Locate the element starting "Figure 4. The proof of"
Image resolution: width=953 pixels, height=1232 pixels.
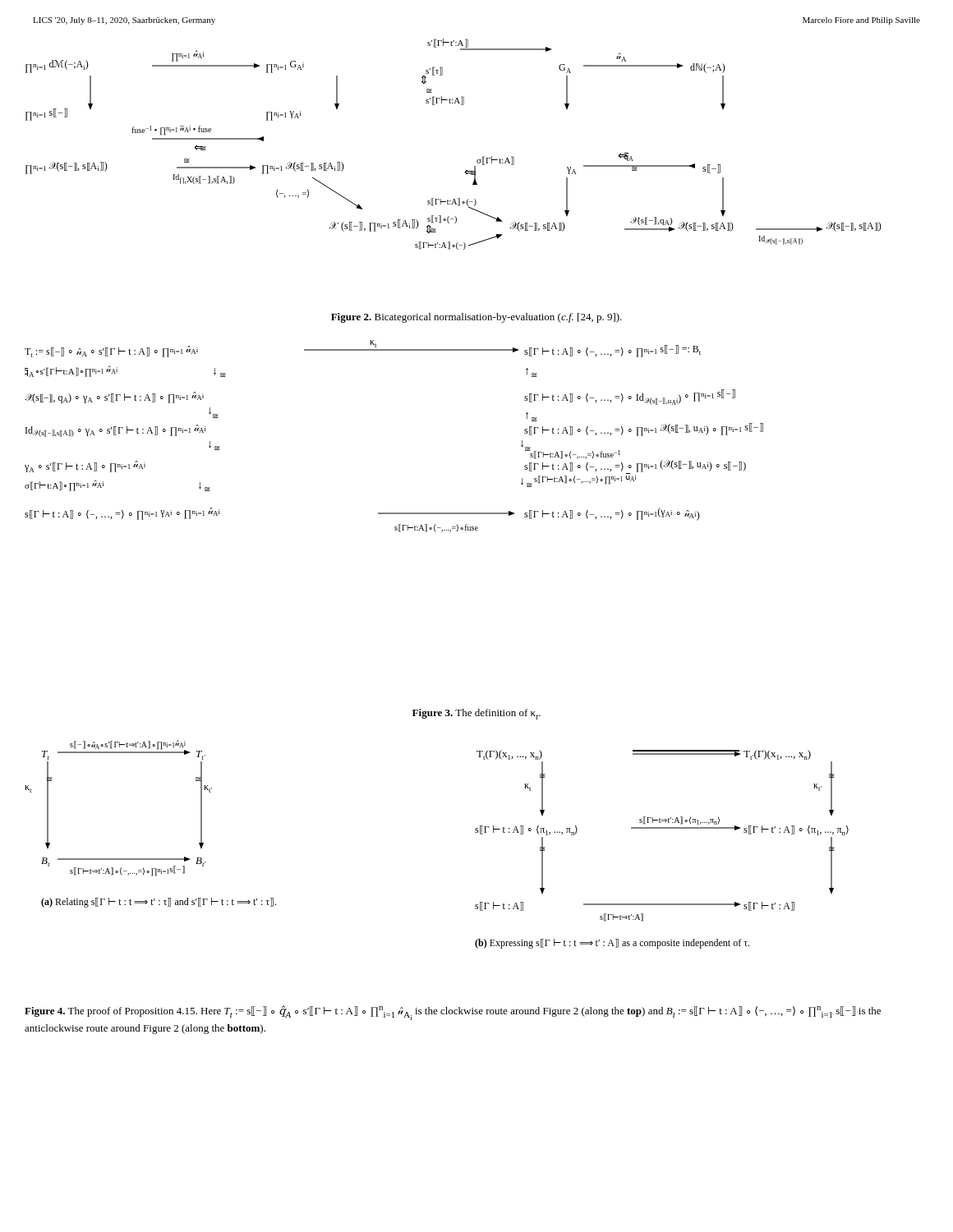pos(453,1018)
